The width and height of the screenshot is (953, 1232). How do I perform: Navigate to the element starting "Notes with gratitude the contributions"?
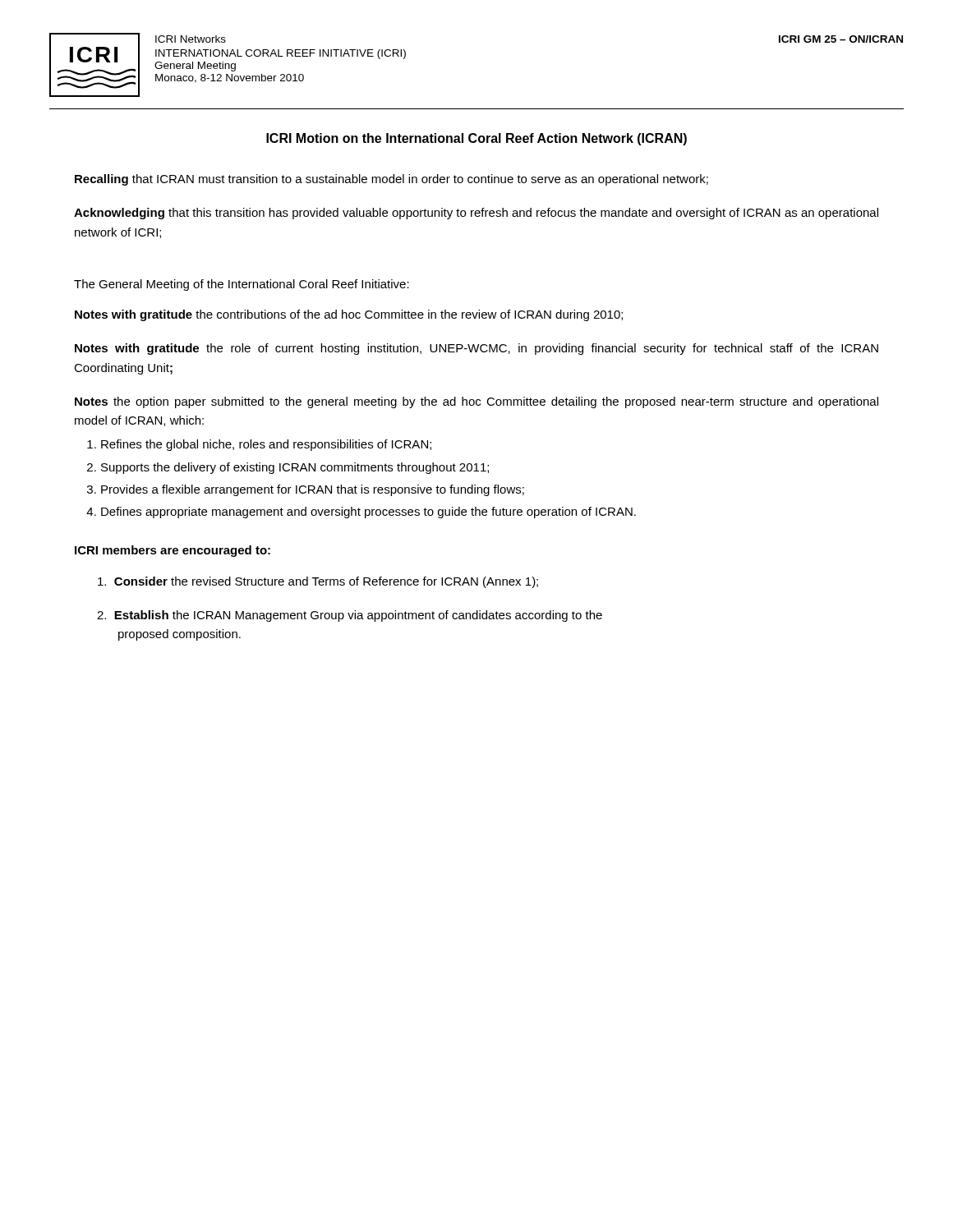coord(349,314)
